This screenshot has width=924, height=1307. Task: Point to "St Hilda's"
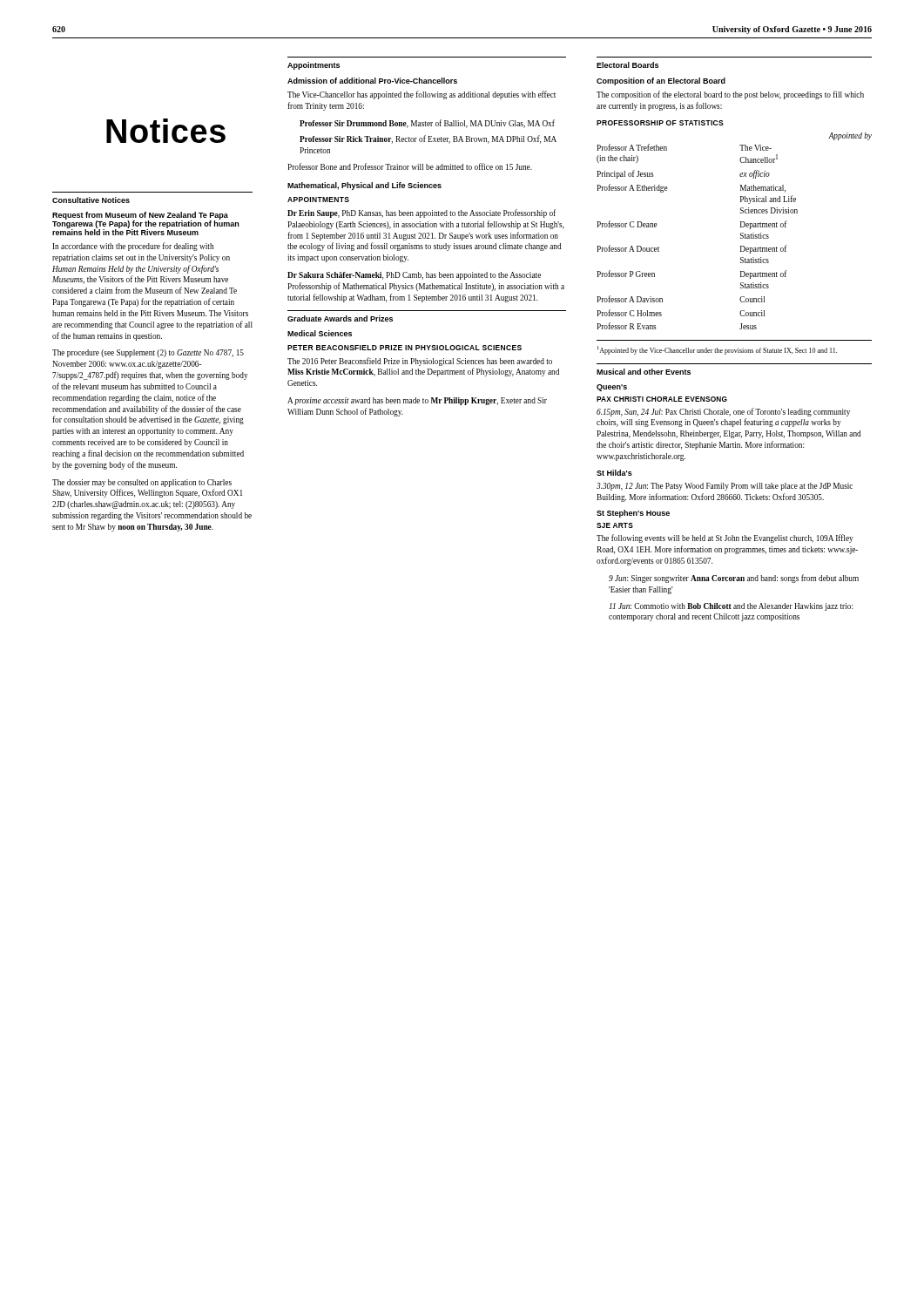tap(614, 473)
